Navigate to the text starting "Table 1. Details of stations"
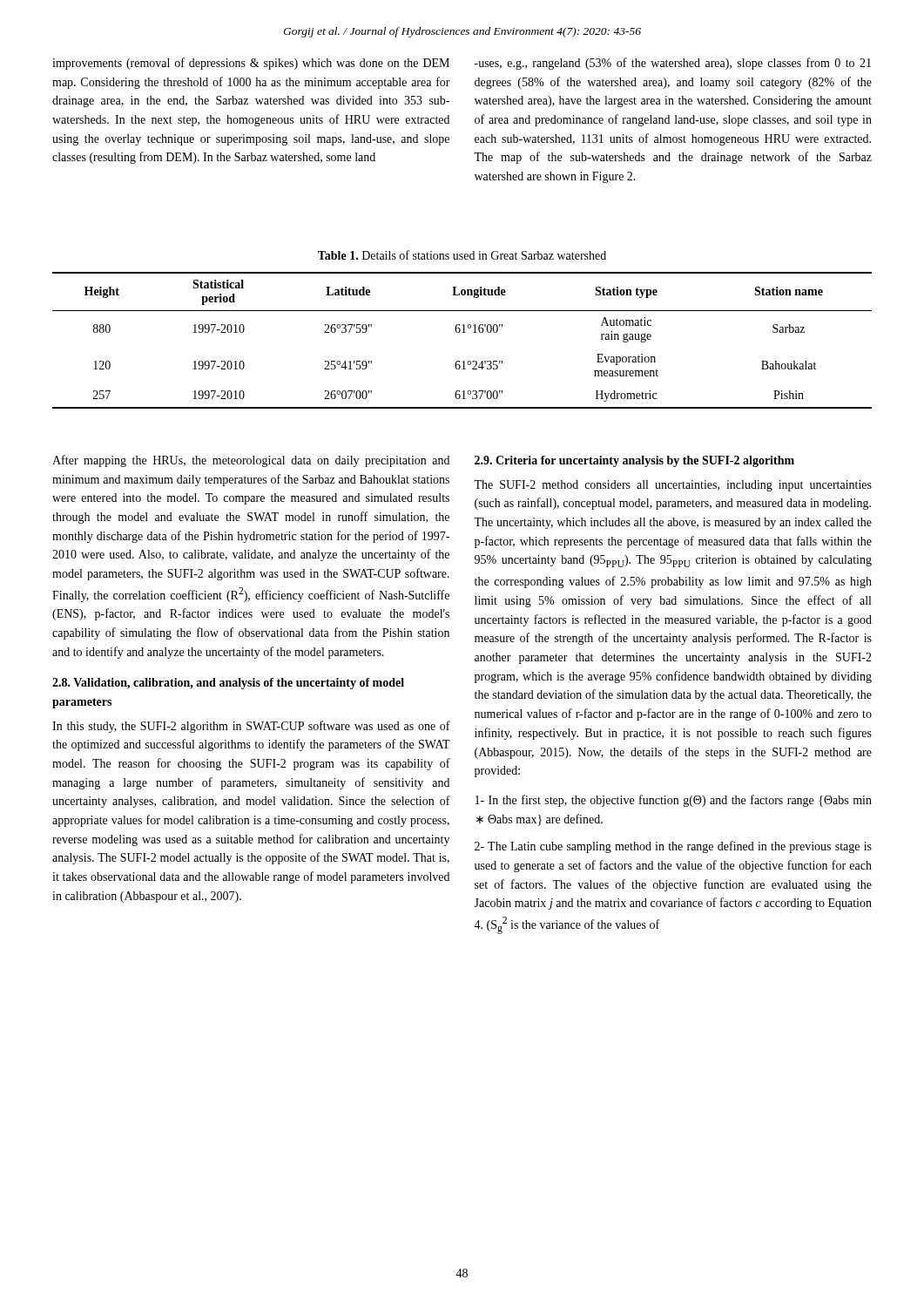This screenshot has height=1307, width=924. (462, 256)
